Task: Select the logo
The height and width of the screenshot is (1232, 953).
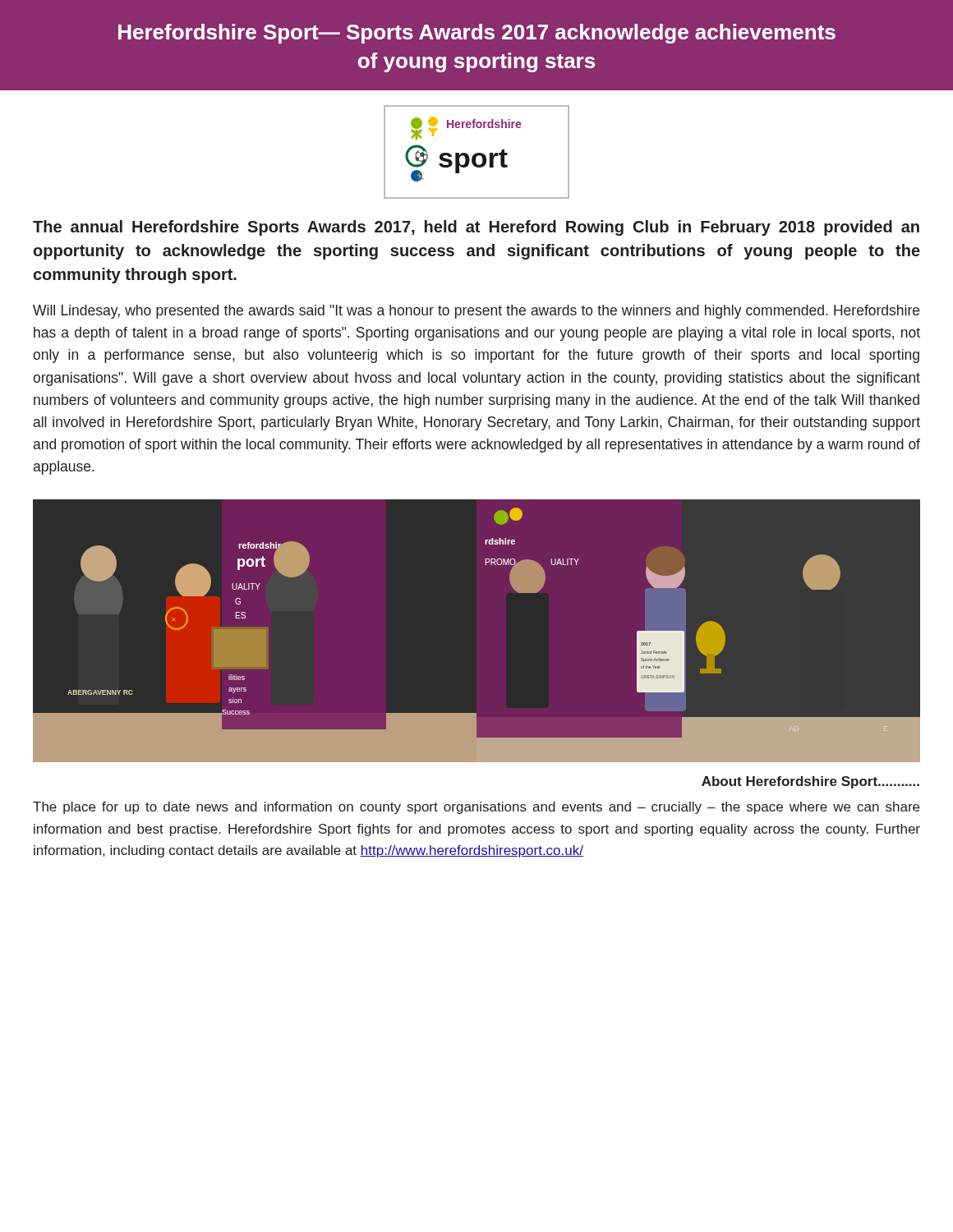Action: point(476,149)
